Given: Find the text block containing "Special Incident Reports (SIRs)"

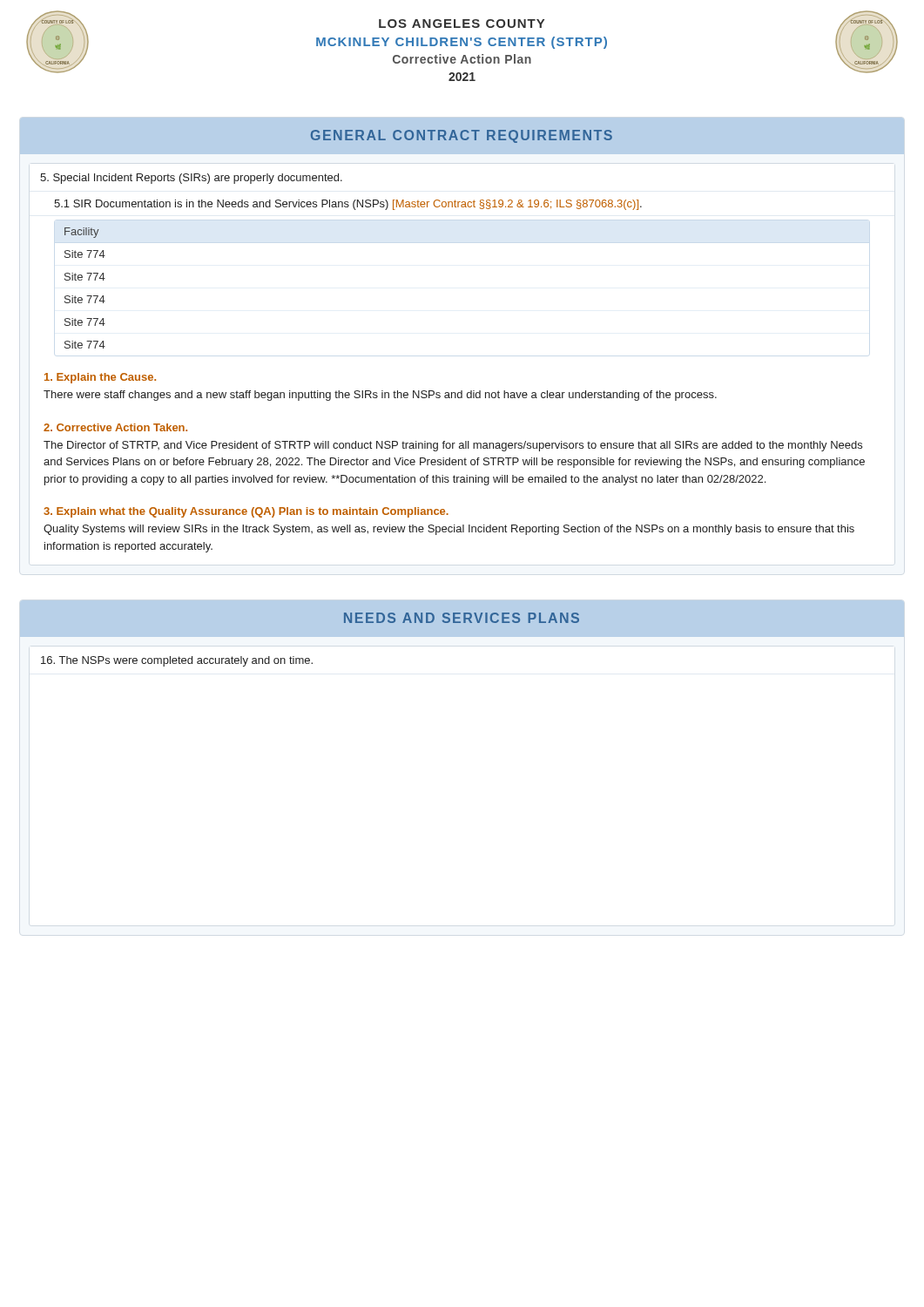Looking at the screenshot, I should [x=191, y=177].
